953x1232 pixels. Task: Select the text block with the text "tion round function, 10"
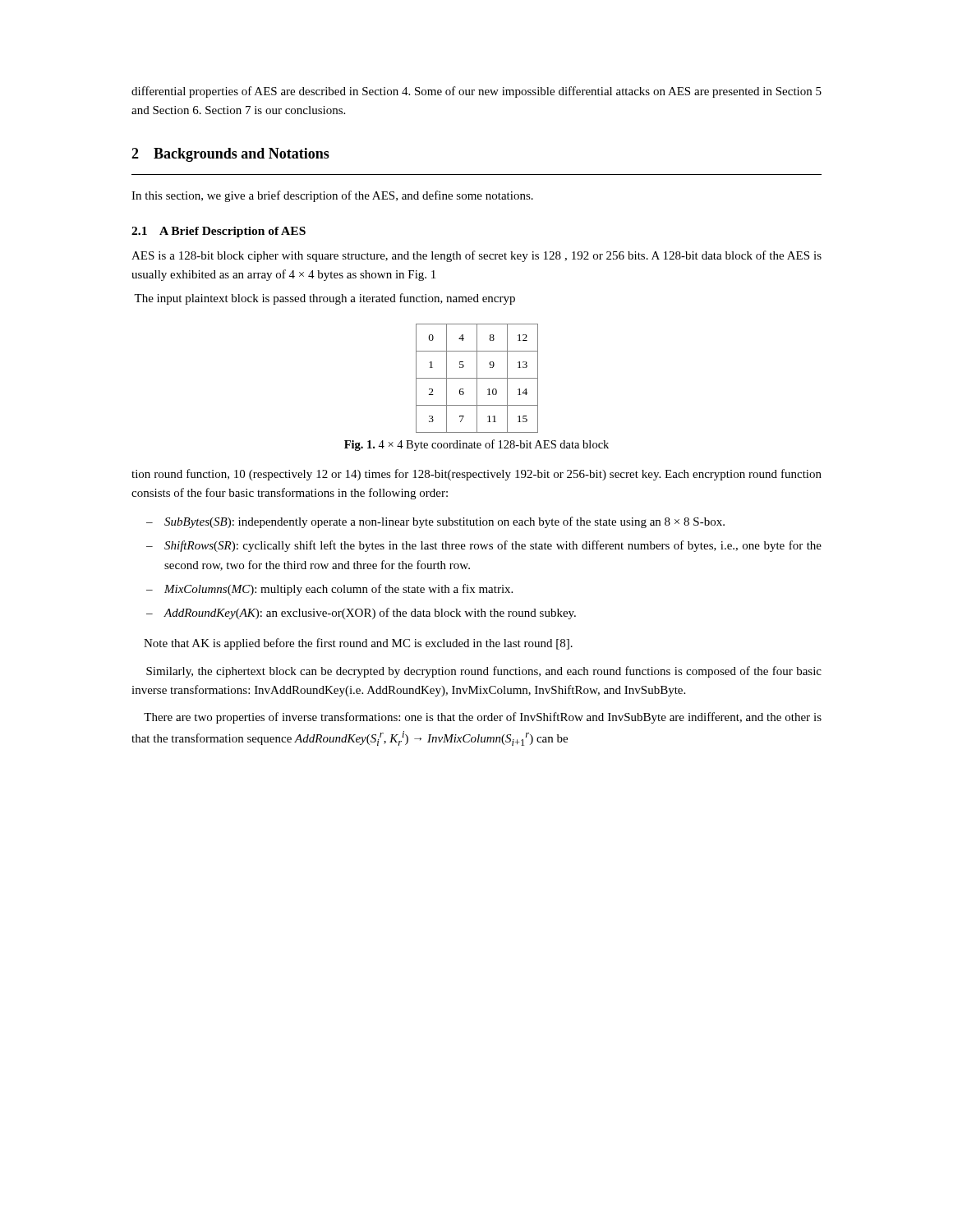click(476, 483)
